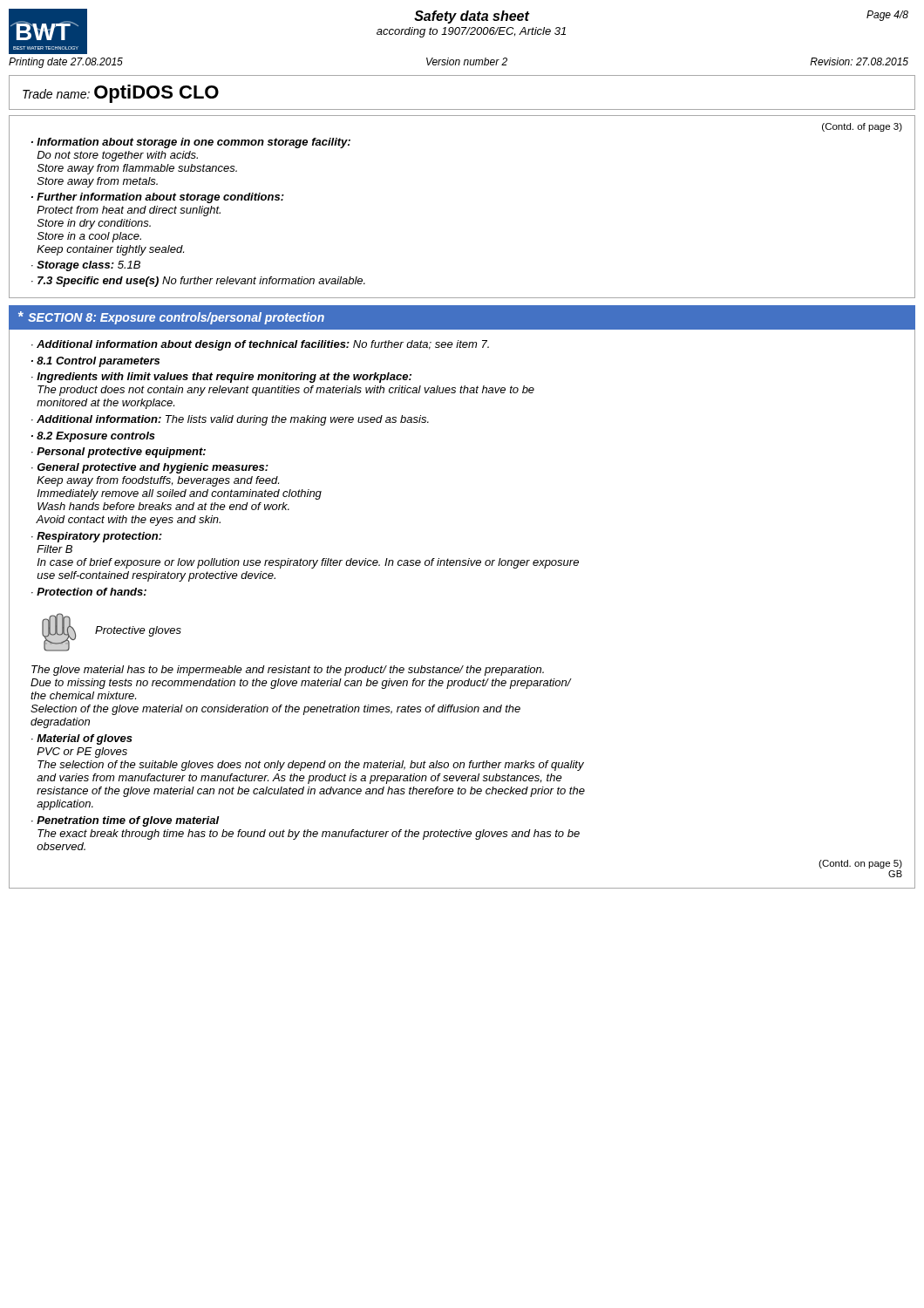Click on the block starting "· Further information"
Image resolution: width=924 pixels, height=1308 pixels.
[x=157, y=223]
